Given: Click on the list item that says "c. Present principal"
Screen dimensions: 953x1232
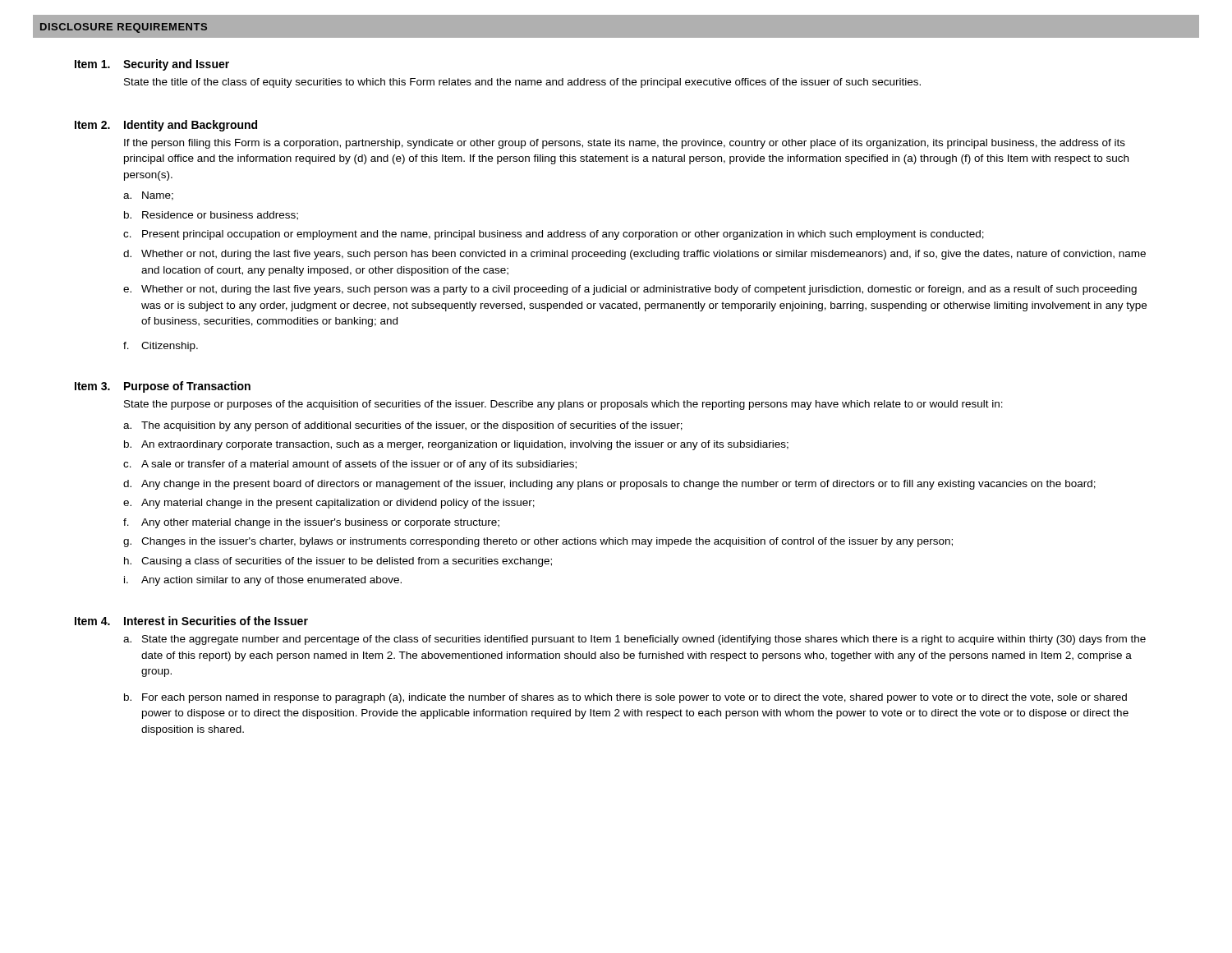Looking at the screenshot, I should 641,234.
